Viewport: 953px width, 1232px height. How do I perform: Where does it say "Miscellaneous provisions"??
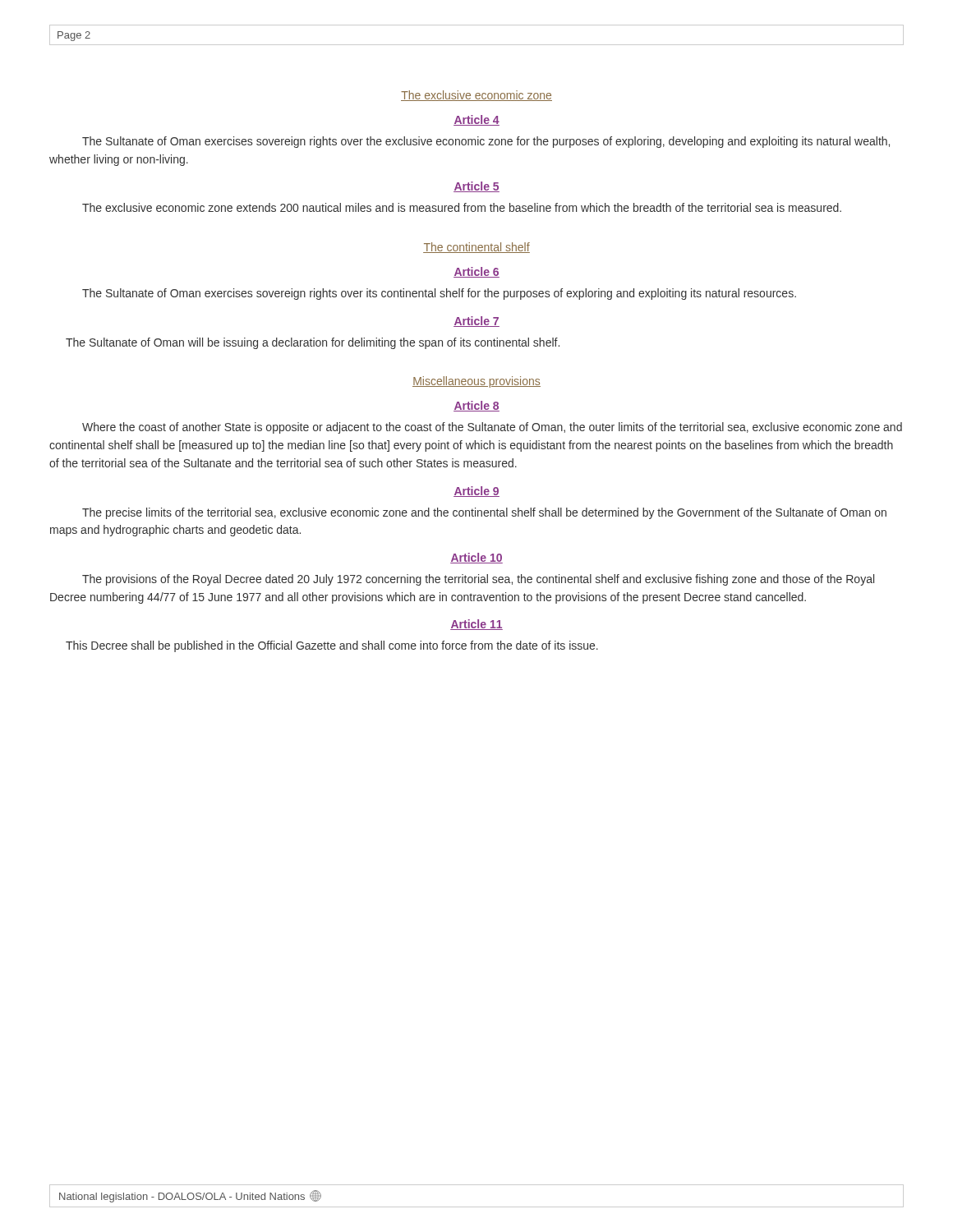pyautogui.click(x=476, y=381)
